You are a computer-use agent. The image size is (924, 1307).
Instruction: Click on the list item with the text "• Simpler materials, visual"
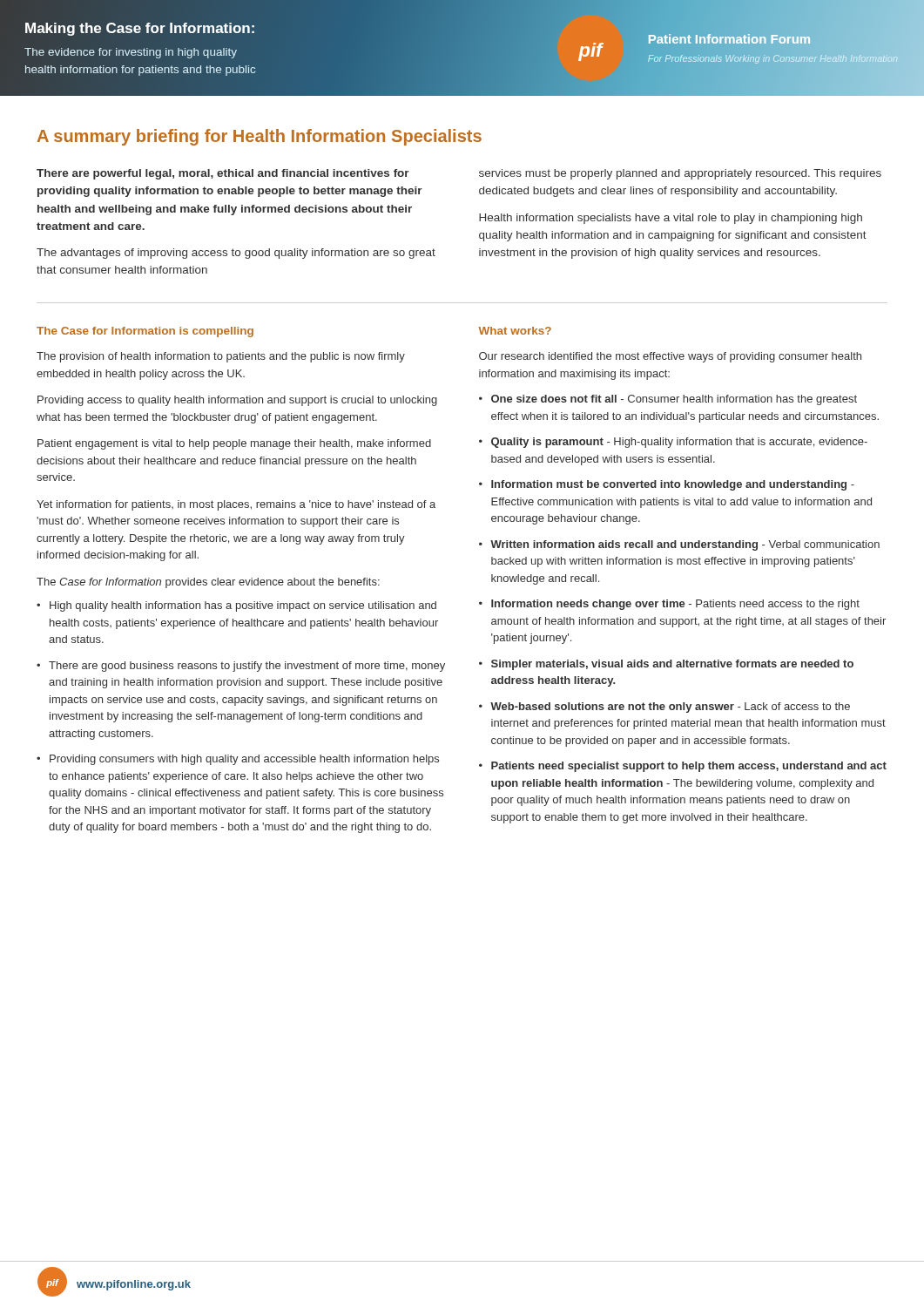tap(666, 671)
